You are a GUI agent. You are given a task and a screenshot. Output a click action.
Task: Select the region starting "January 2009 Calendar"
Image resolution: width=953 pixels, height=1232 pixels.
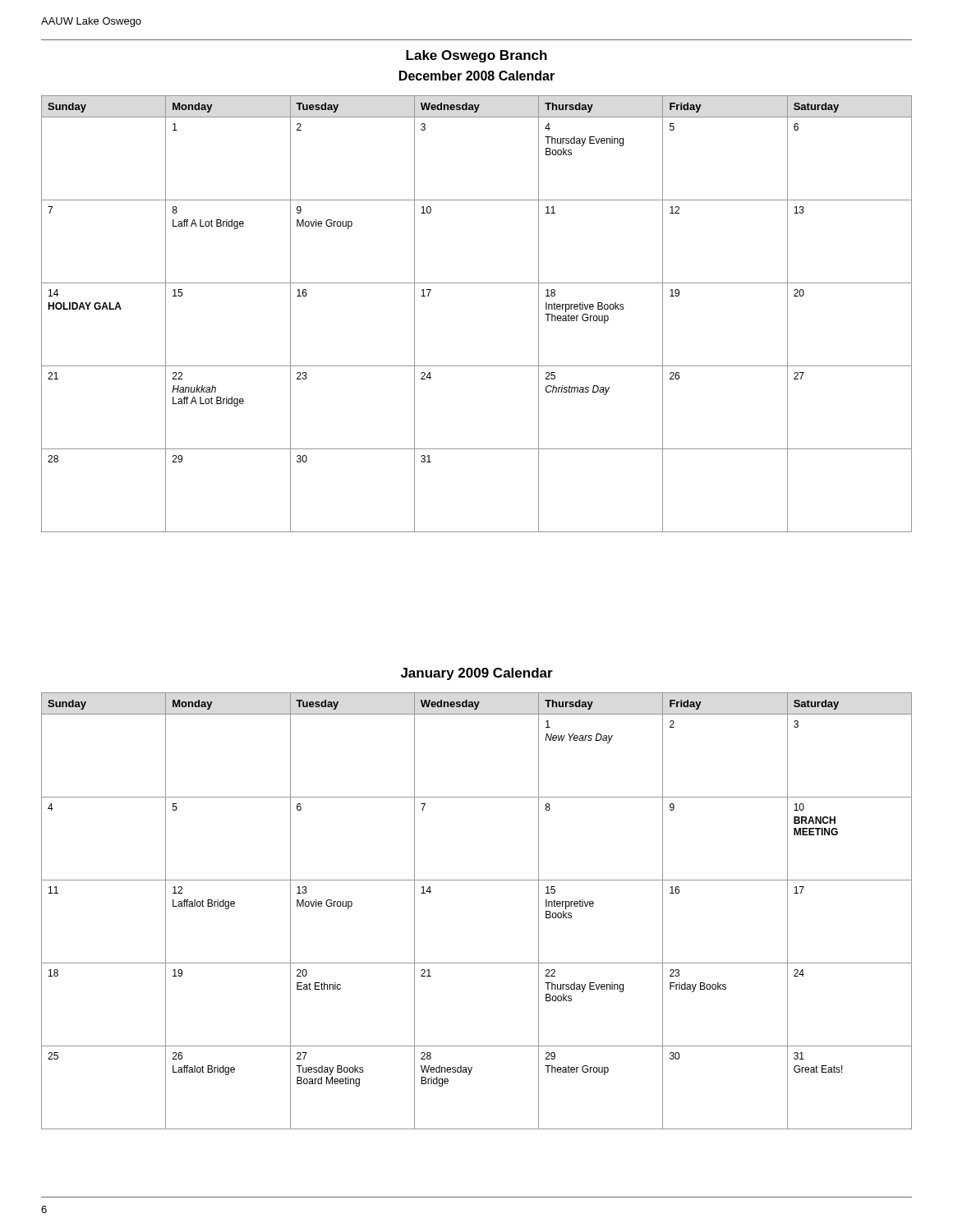[476, 673]
